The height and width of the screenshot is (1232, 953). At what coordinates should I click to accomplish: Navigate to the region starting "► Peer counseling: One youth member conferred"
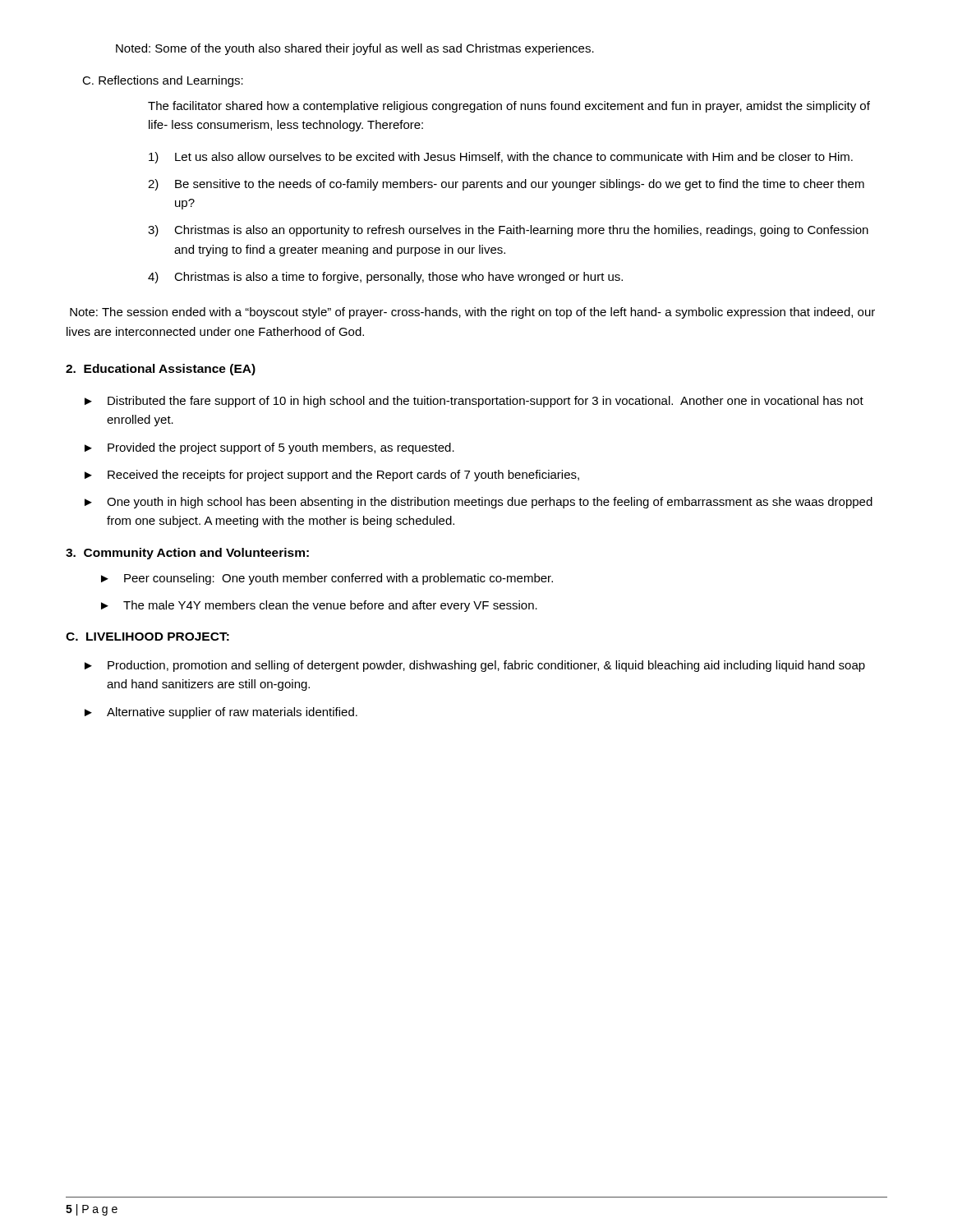[x=326, y=578]
